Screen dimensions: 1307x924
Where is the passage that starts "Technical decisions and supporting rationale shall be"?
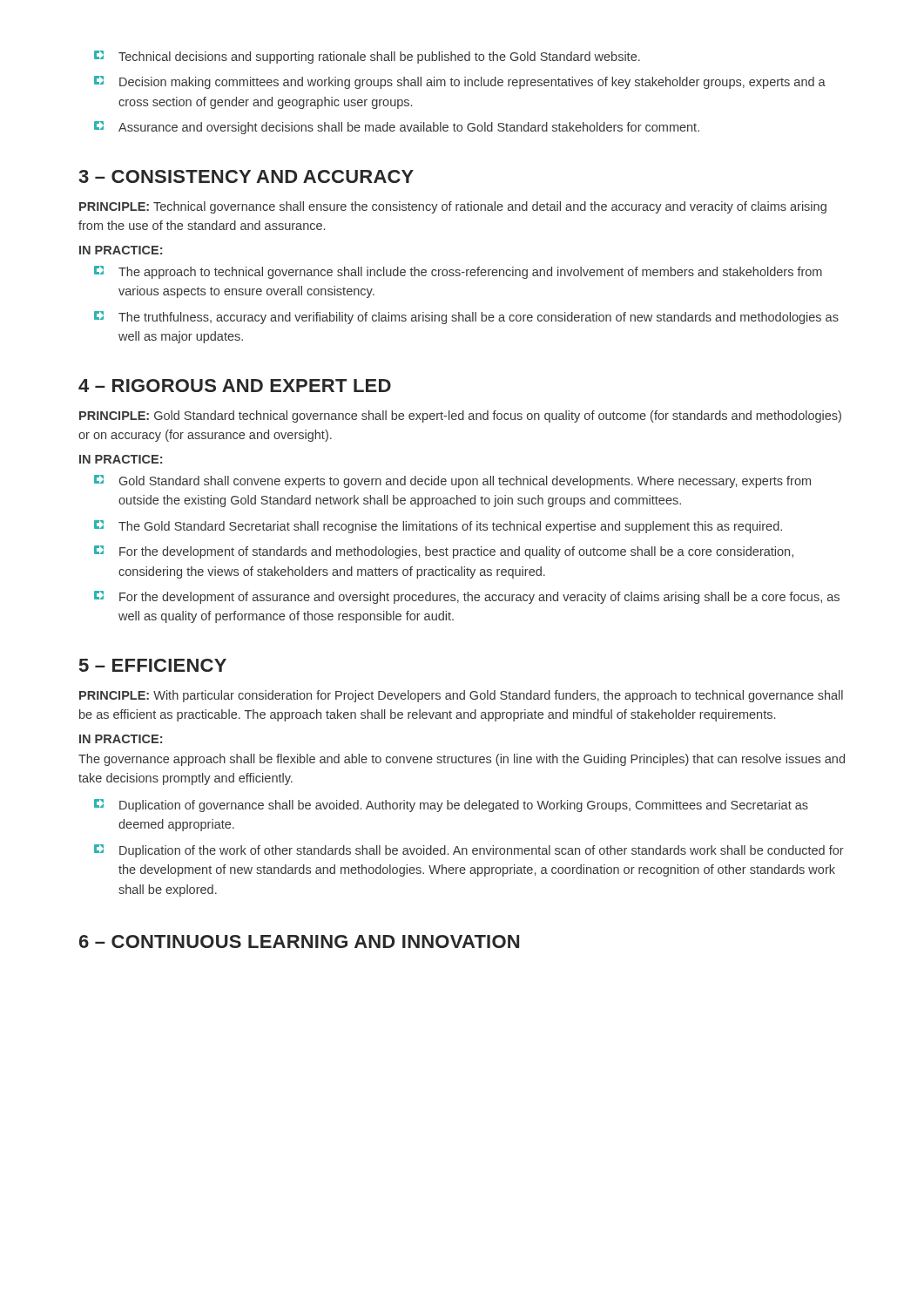(367, 57)
